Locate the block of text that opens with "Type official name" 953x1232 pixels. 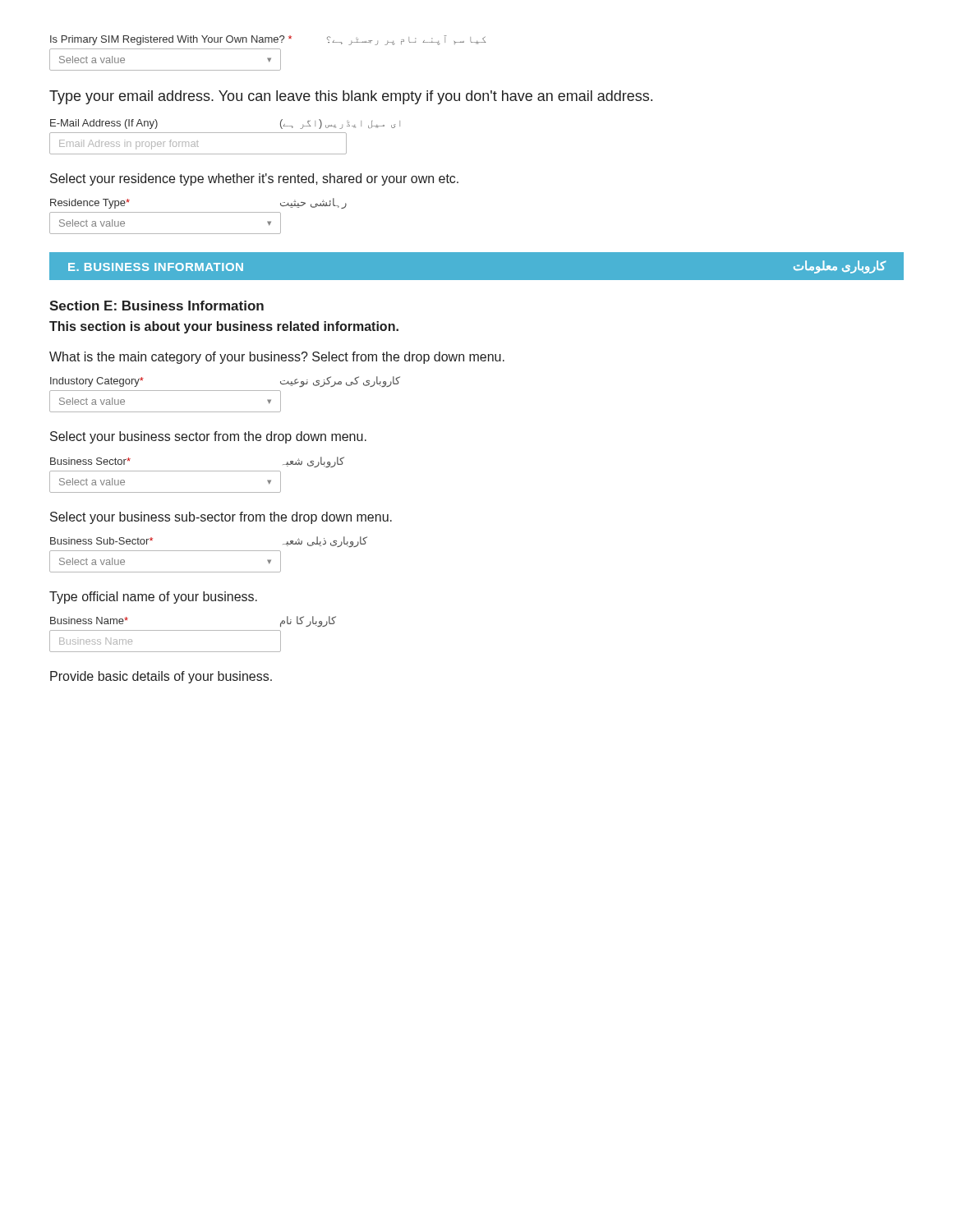click(x=154, y=597)
